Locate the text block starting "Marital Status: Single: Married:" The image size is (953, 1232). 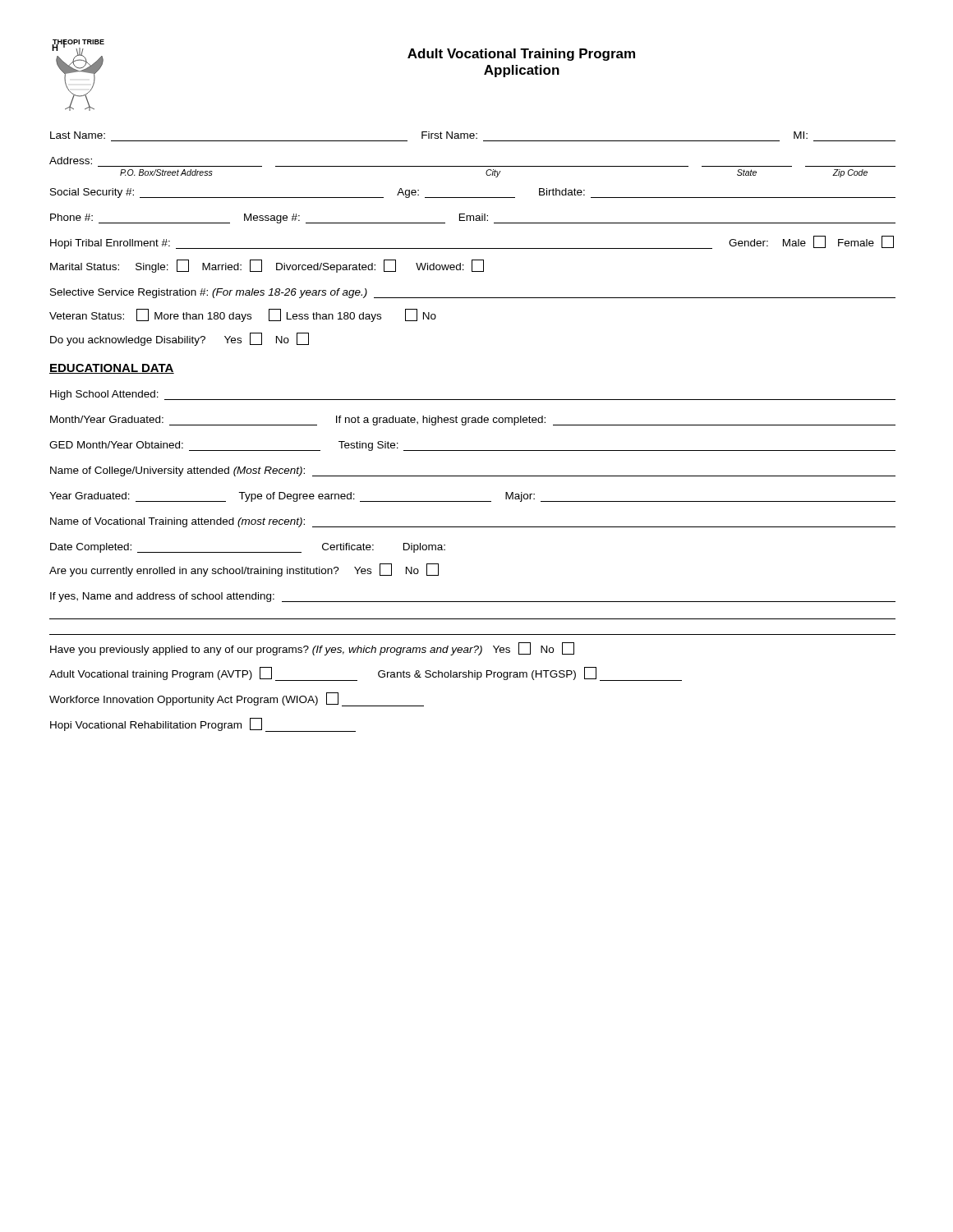click(x=267, y=266)
